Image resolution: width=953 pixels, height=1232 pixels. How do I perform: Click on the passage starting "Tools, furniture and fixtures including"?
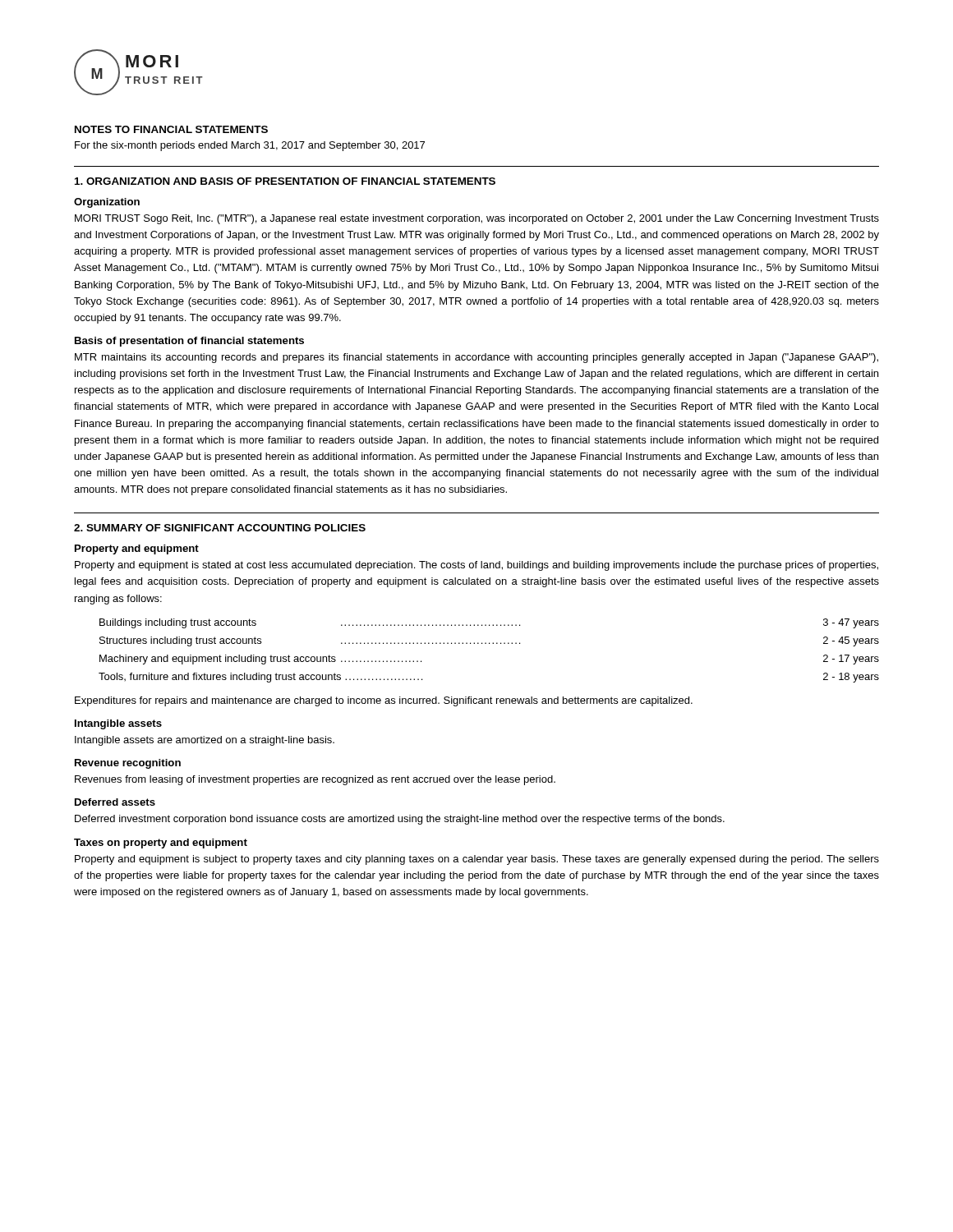[218, 677]
